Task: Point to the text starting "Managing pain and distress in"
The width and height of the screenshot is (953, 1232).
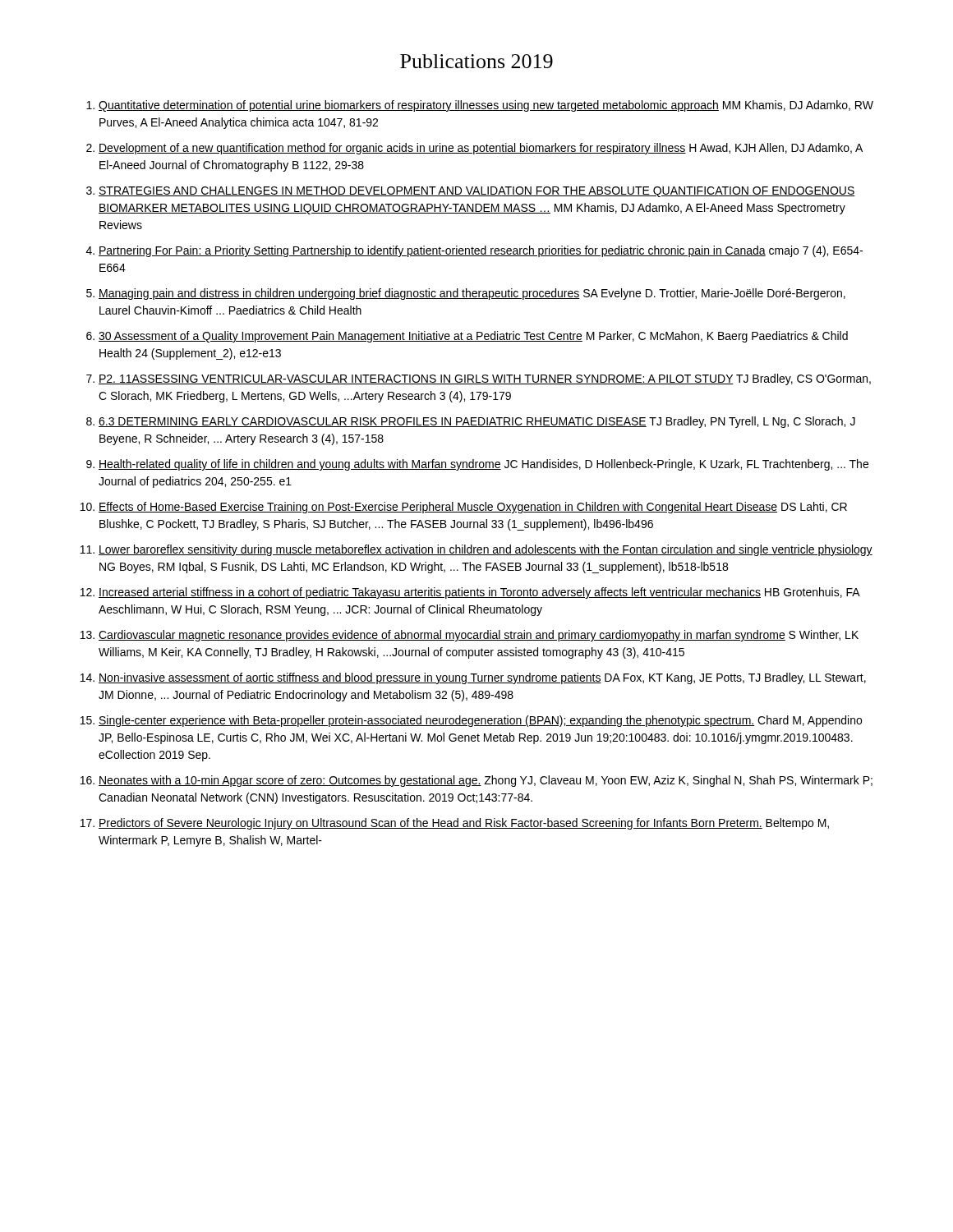Action: point(489,302)
